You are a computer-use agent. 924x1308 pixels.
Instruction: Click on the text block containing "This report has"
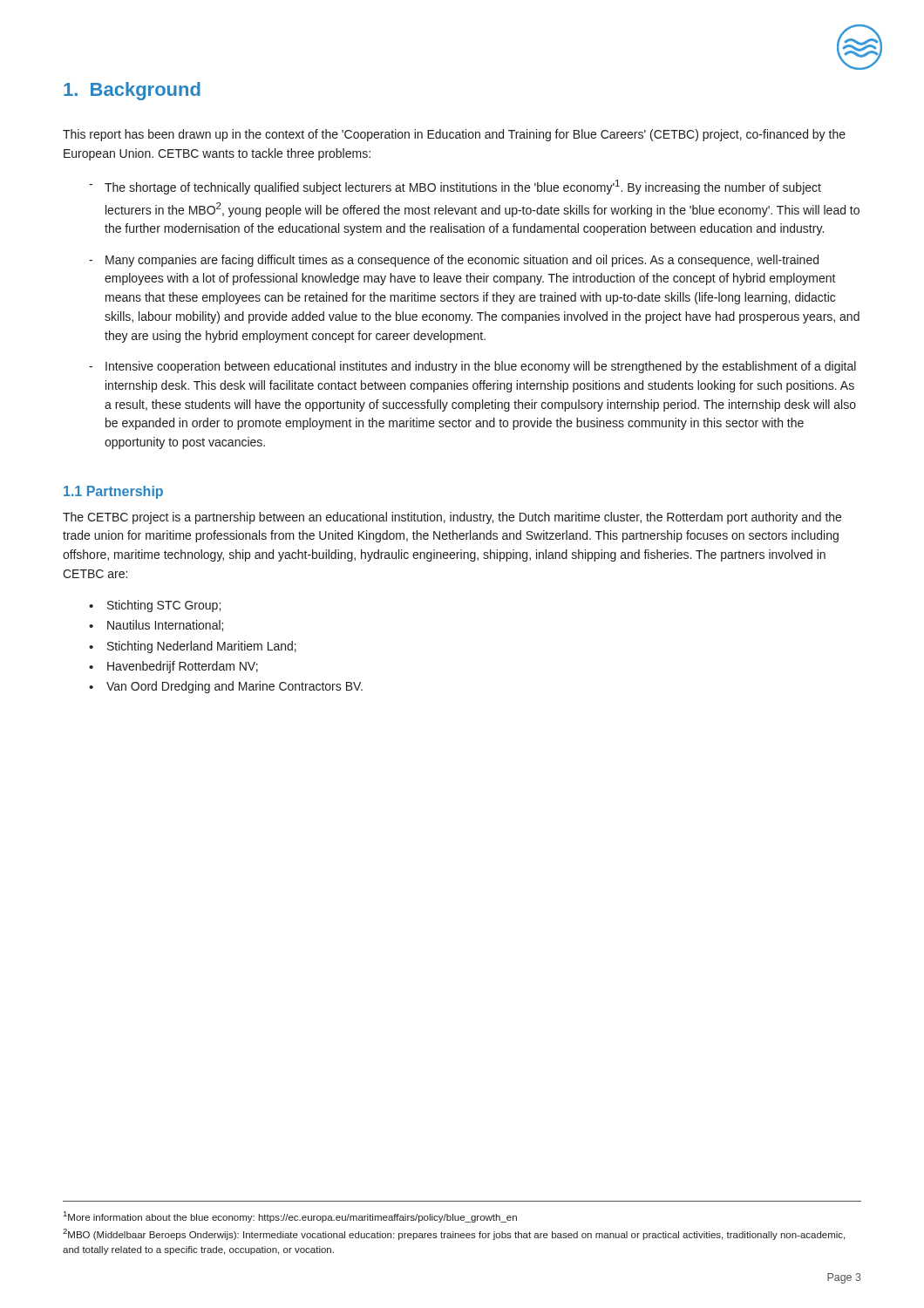tap(462, 144)
